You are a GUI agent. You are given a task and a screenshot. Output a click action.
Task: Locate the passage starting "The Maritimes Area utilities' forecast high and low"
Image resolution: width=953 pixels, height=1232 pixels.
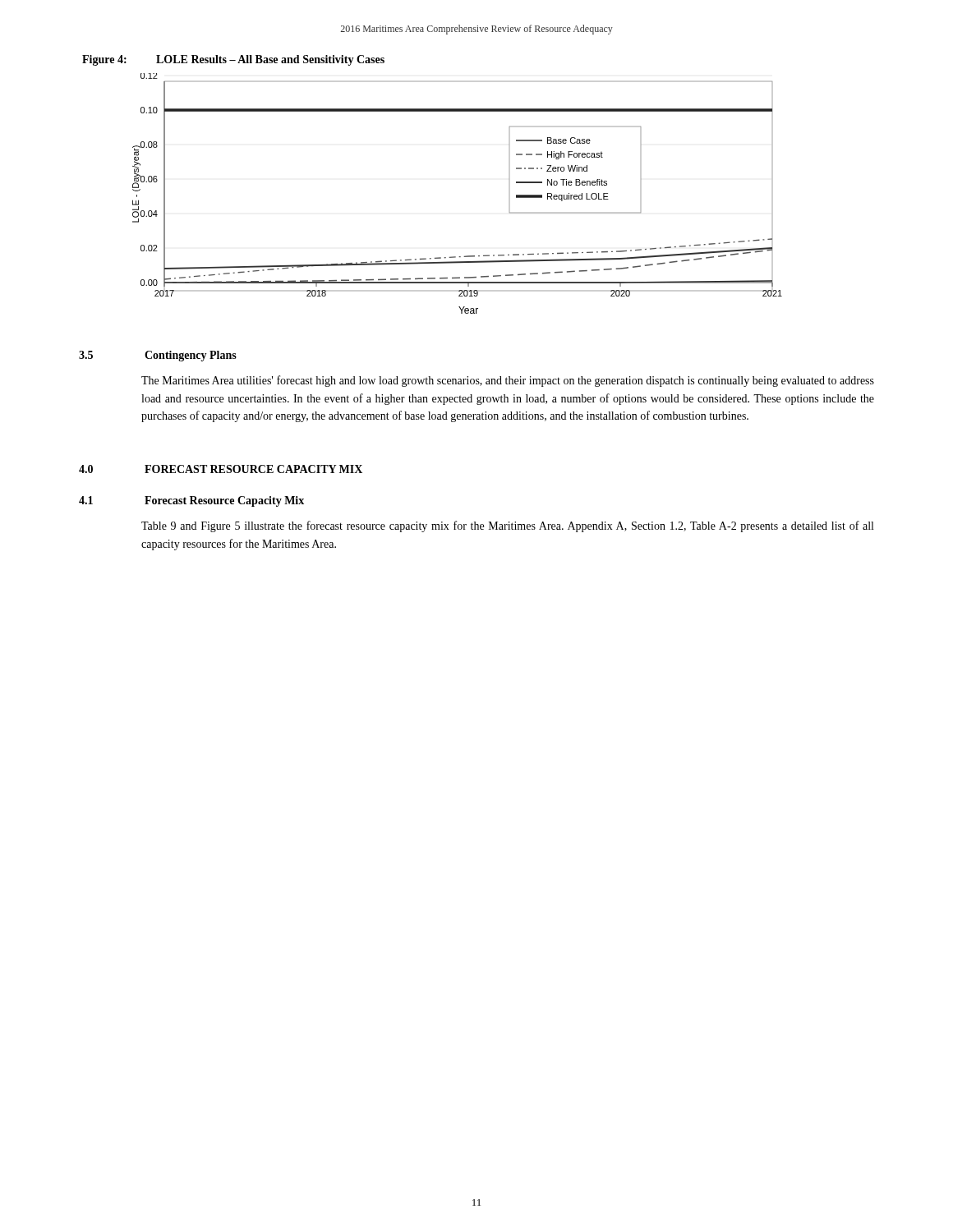(508, 398)
